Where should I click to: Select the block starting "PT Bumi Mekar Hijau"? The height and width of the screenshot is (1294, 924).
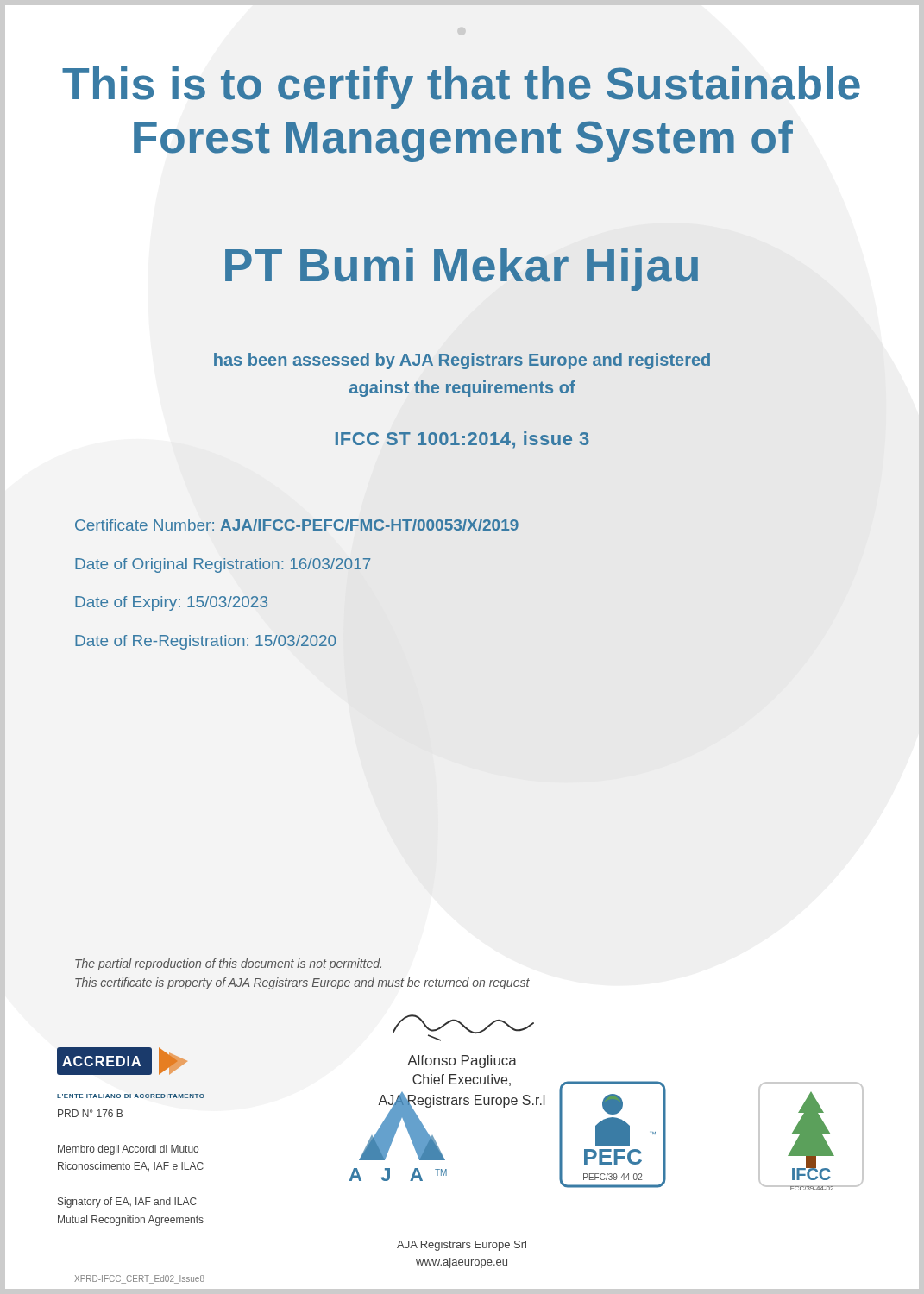462,265
